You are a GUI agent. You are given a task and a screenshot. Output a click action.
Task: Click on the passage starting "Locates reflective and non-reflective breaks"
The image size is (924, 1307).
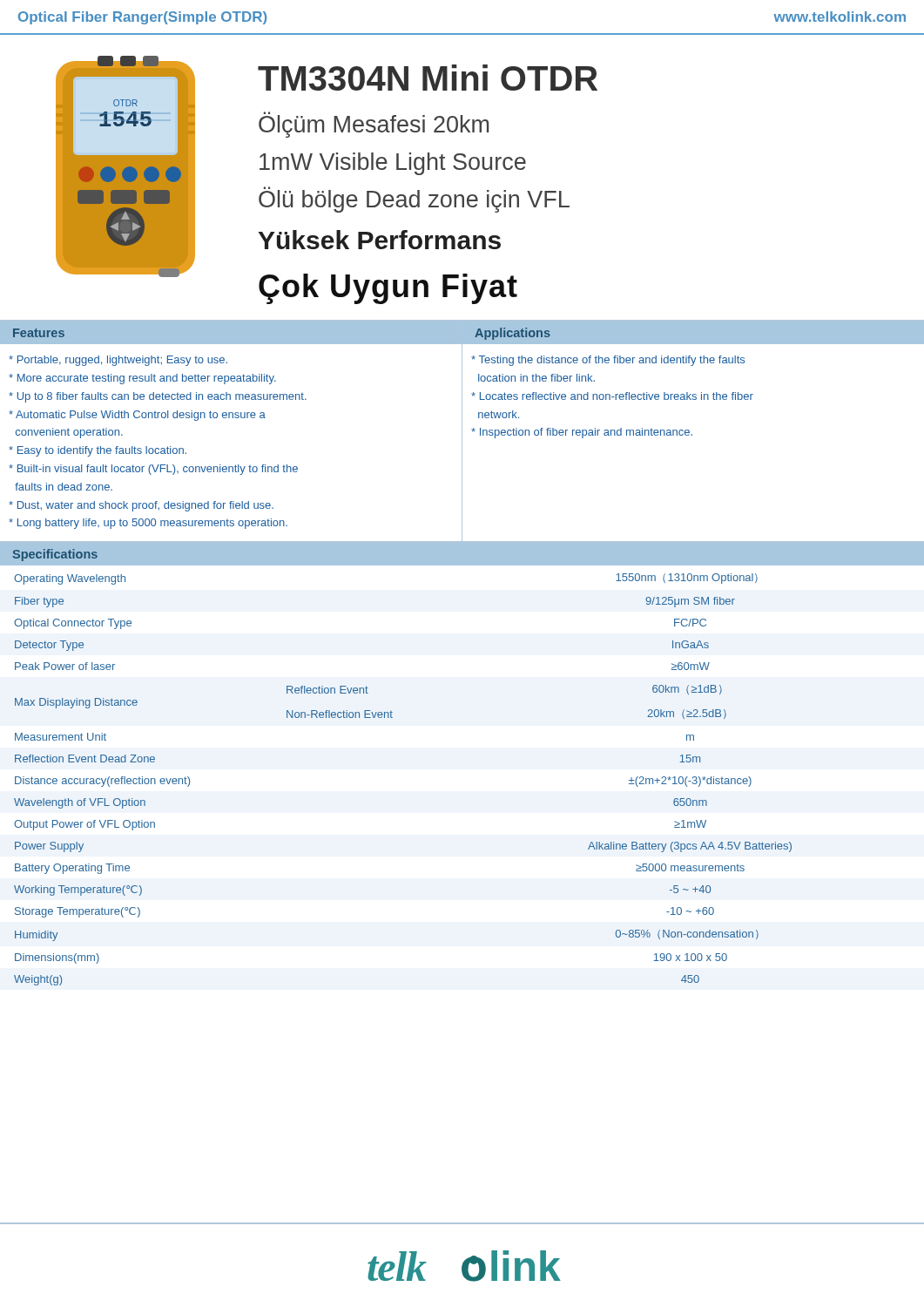612,405
